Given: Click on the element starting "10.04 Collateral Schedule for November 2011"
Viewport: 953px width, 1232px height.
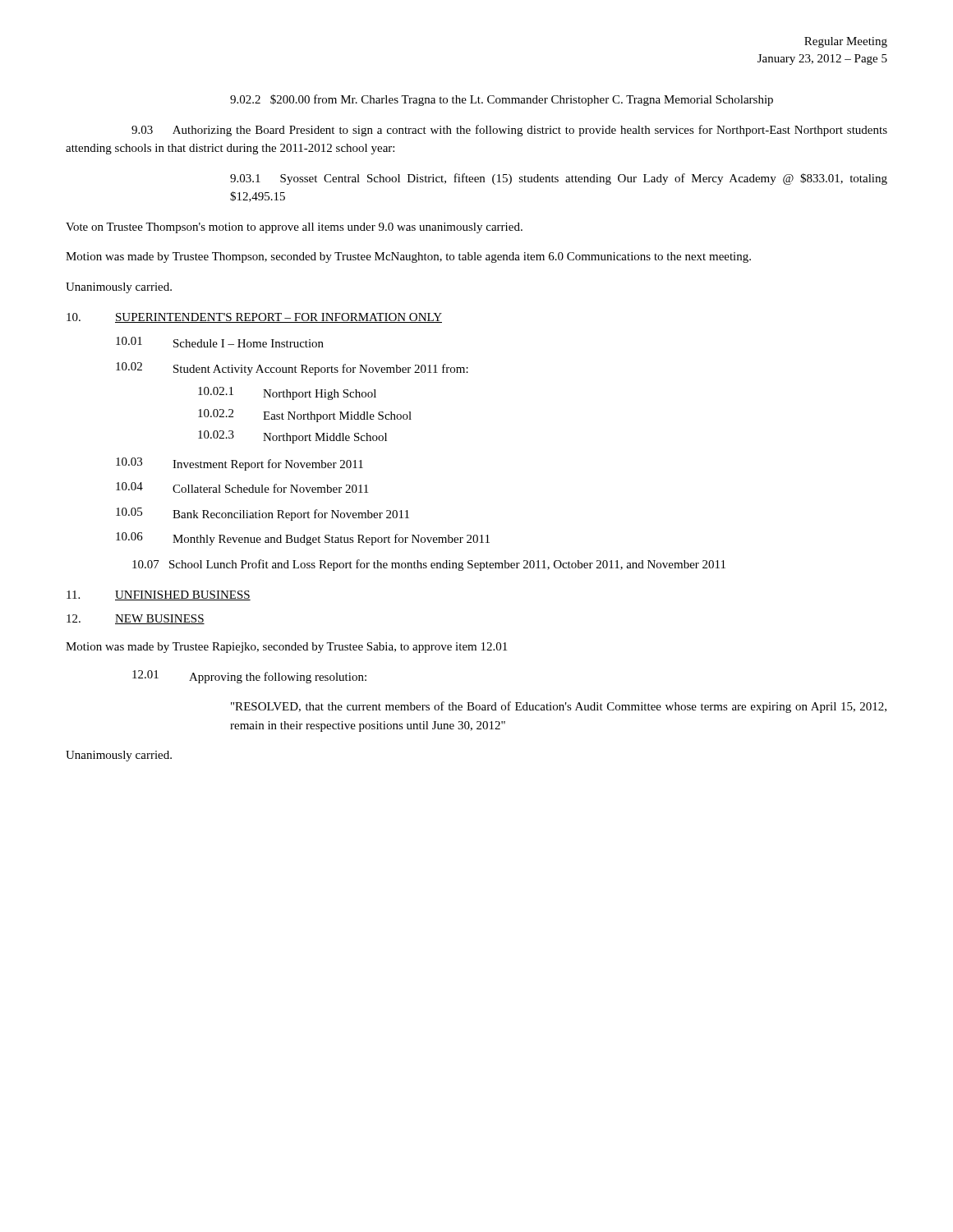Looking at the screenshot, I should click(x=242, y=489).
